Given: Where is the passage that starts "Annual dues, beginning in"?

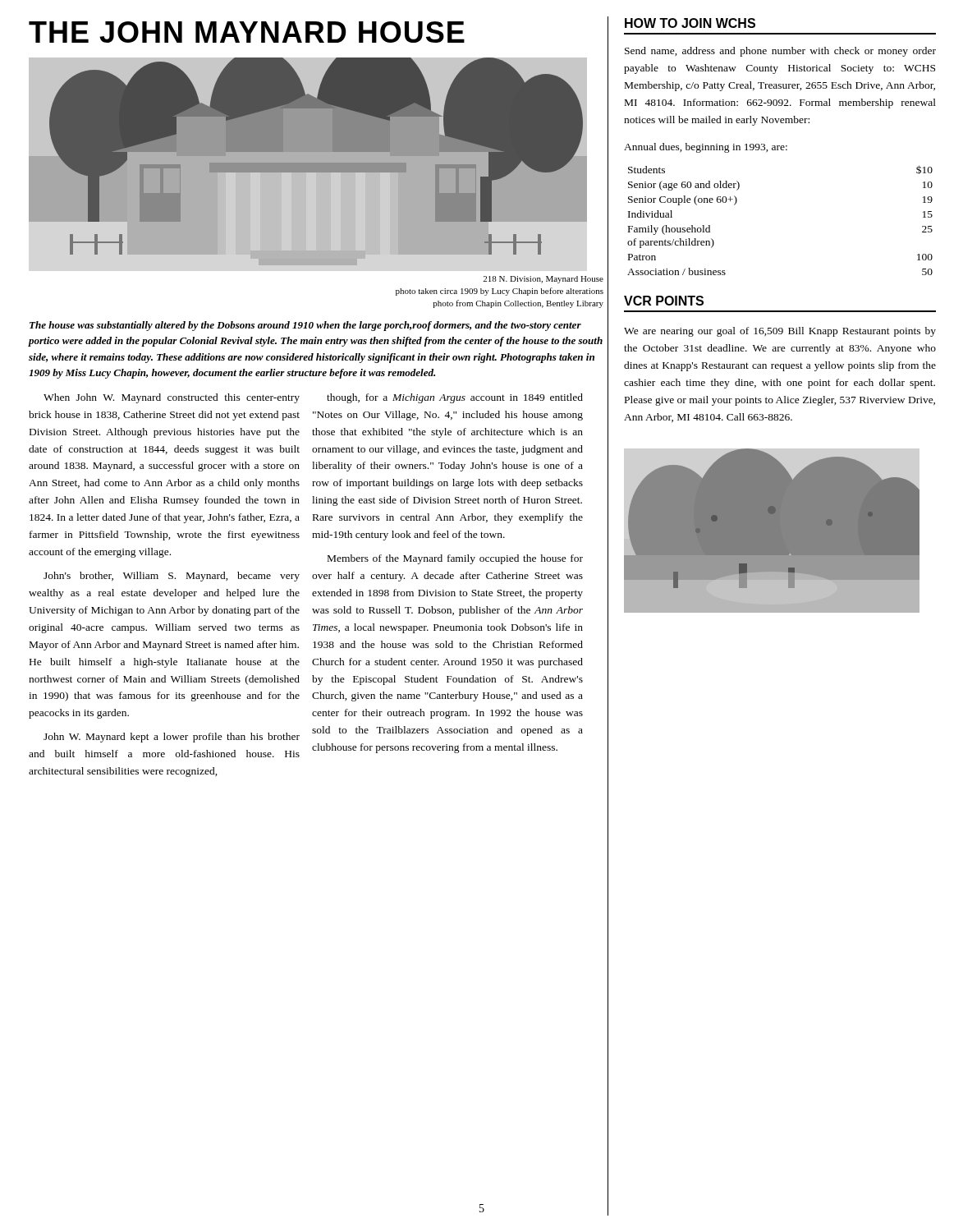Looking at the screenshot, I should pyautogui.click(x=780, y=147).
